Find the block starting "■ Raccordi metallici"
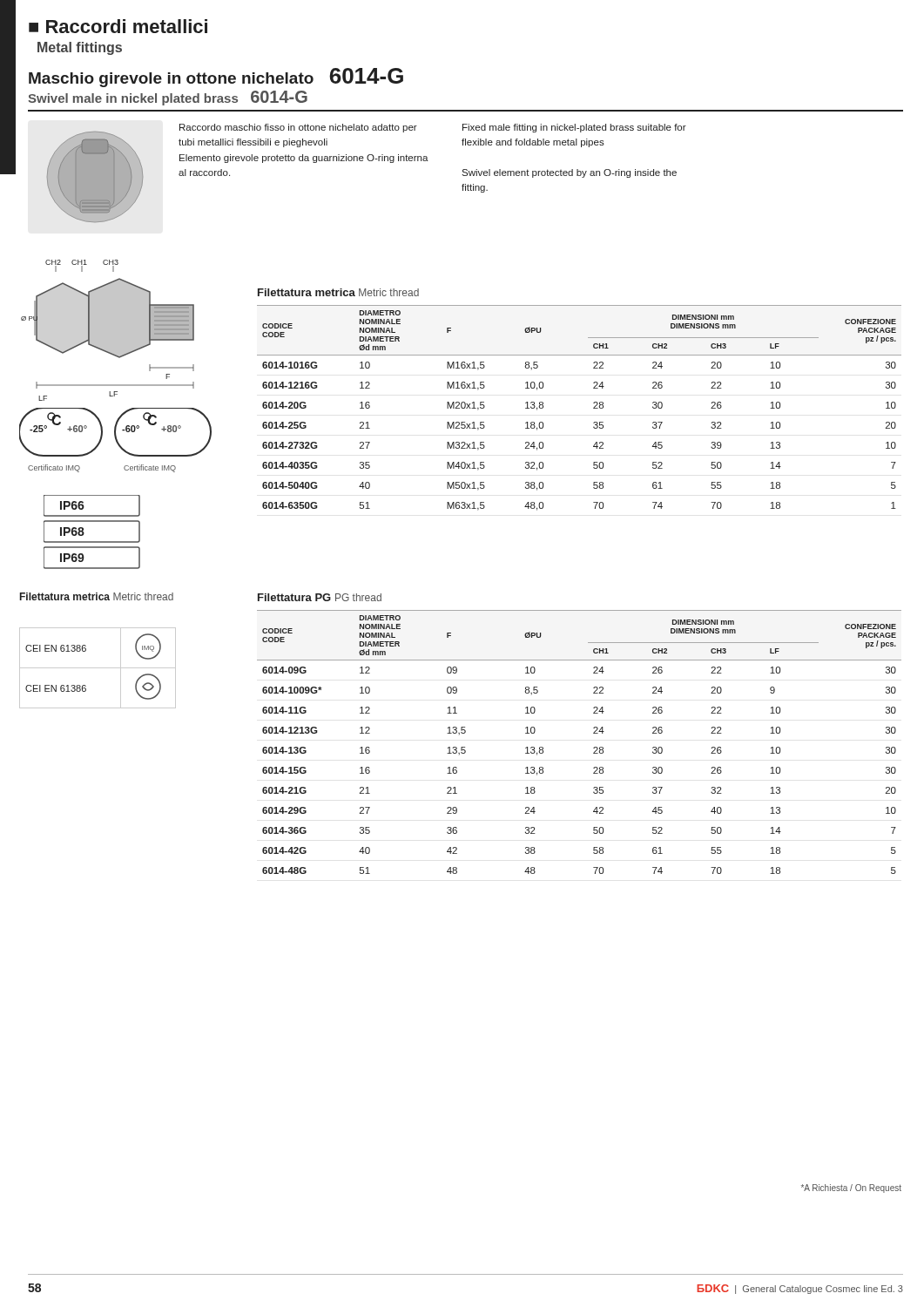 [118, 27]
